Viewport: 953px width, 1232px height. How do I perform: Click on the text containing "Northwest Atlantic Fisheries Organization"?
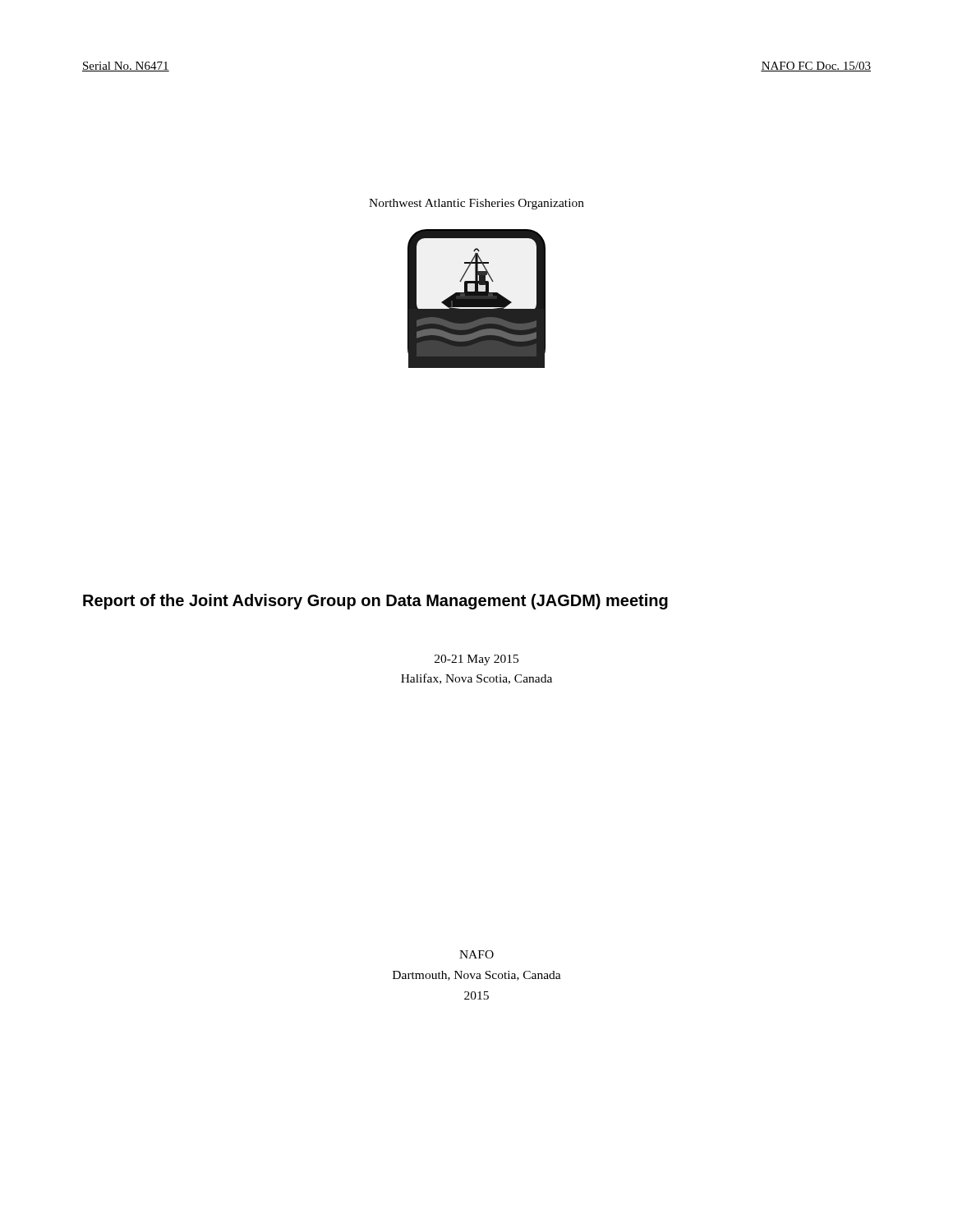(476, 202)
